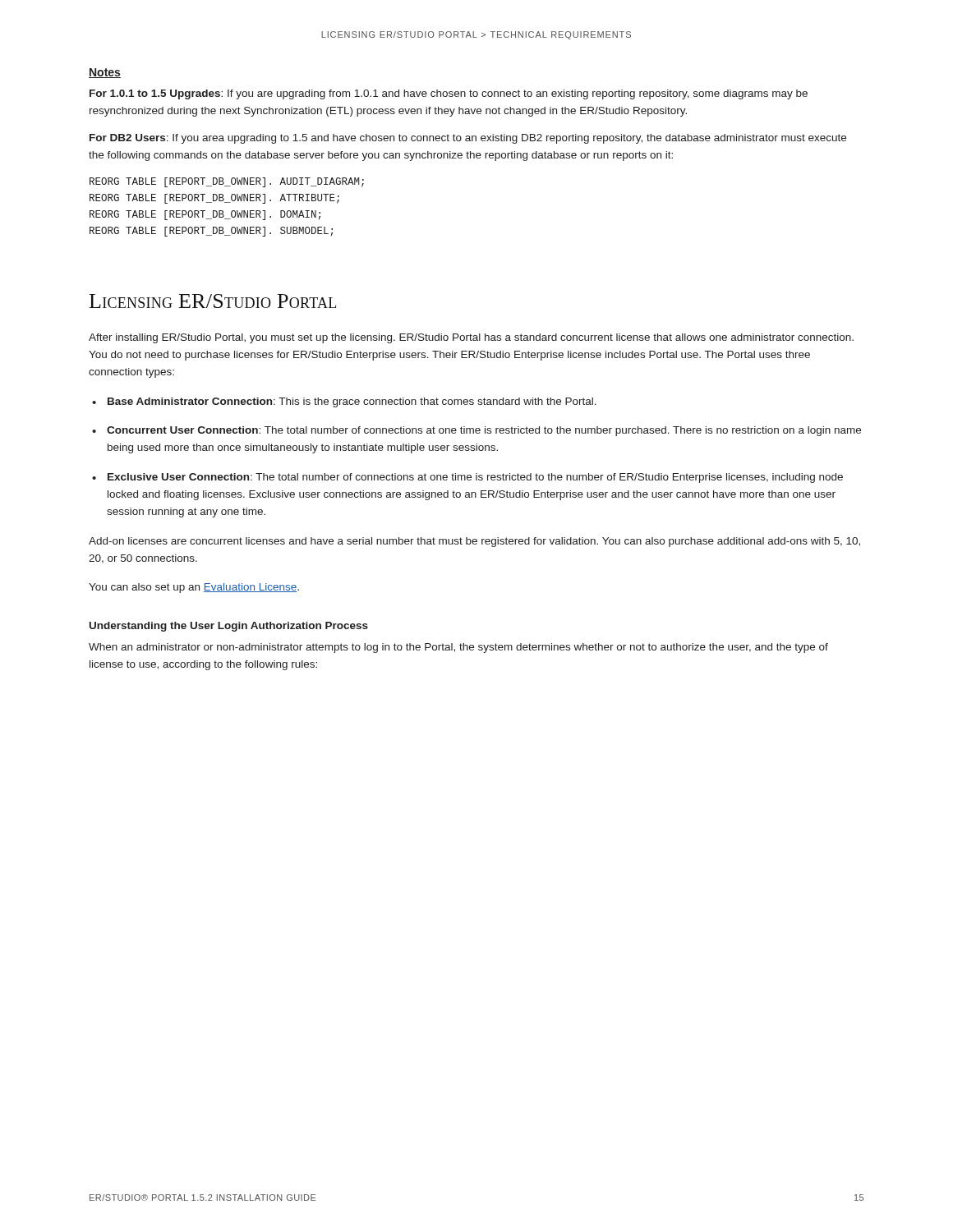Click on the title that says "Licensing ER/Studio Portal"
Screen dimensions: 1232x953
pyautogui.click(x=213, y=301)
